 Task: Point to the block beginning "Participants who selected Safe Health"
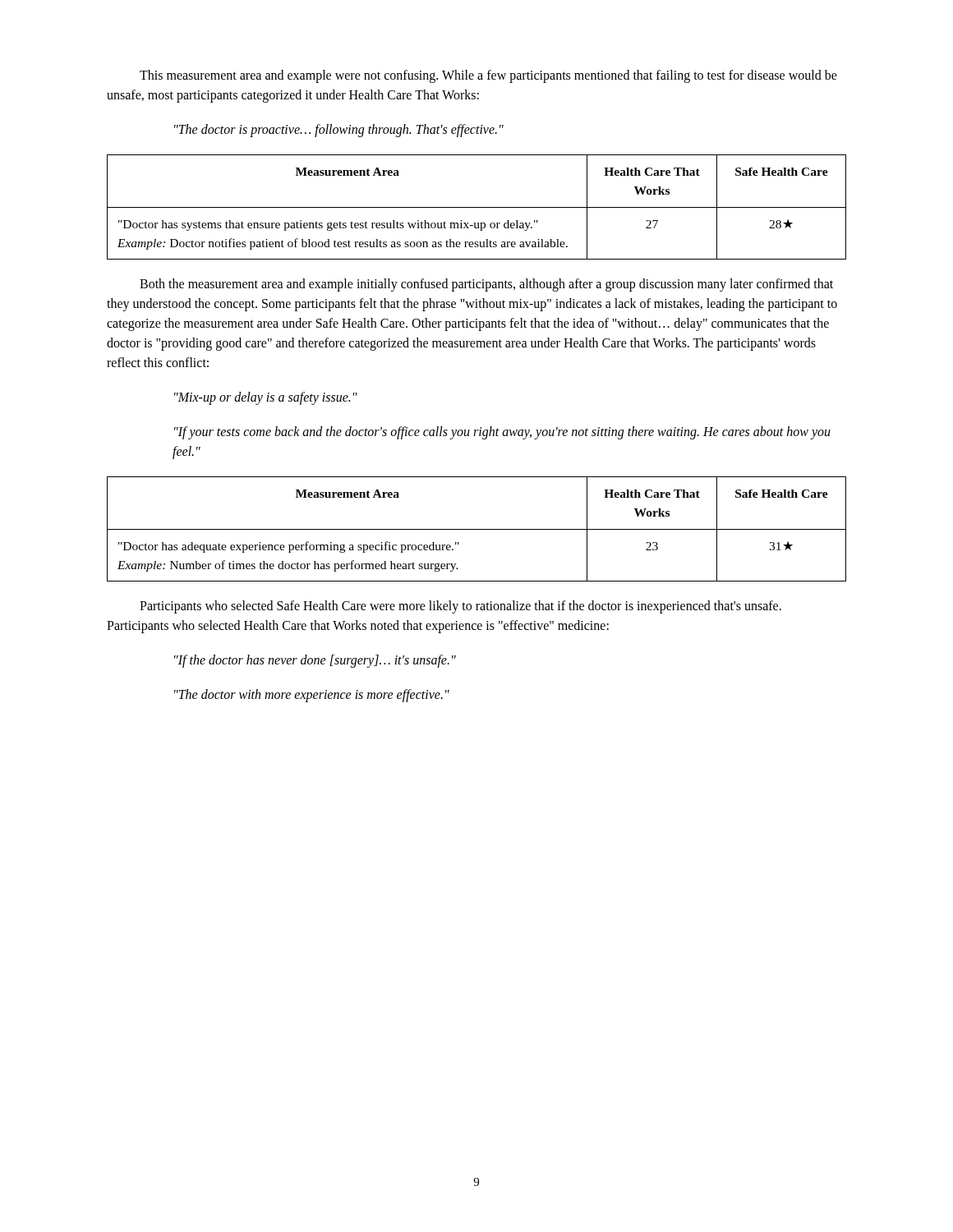click(x=444, y=616)
